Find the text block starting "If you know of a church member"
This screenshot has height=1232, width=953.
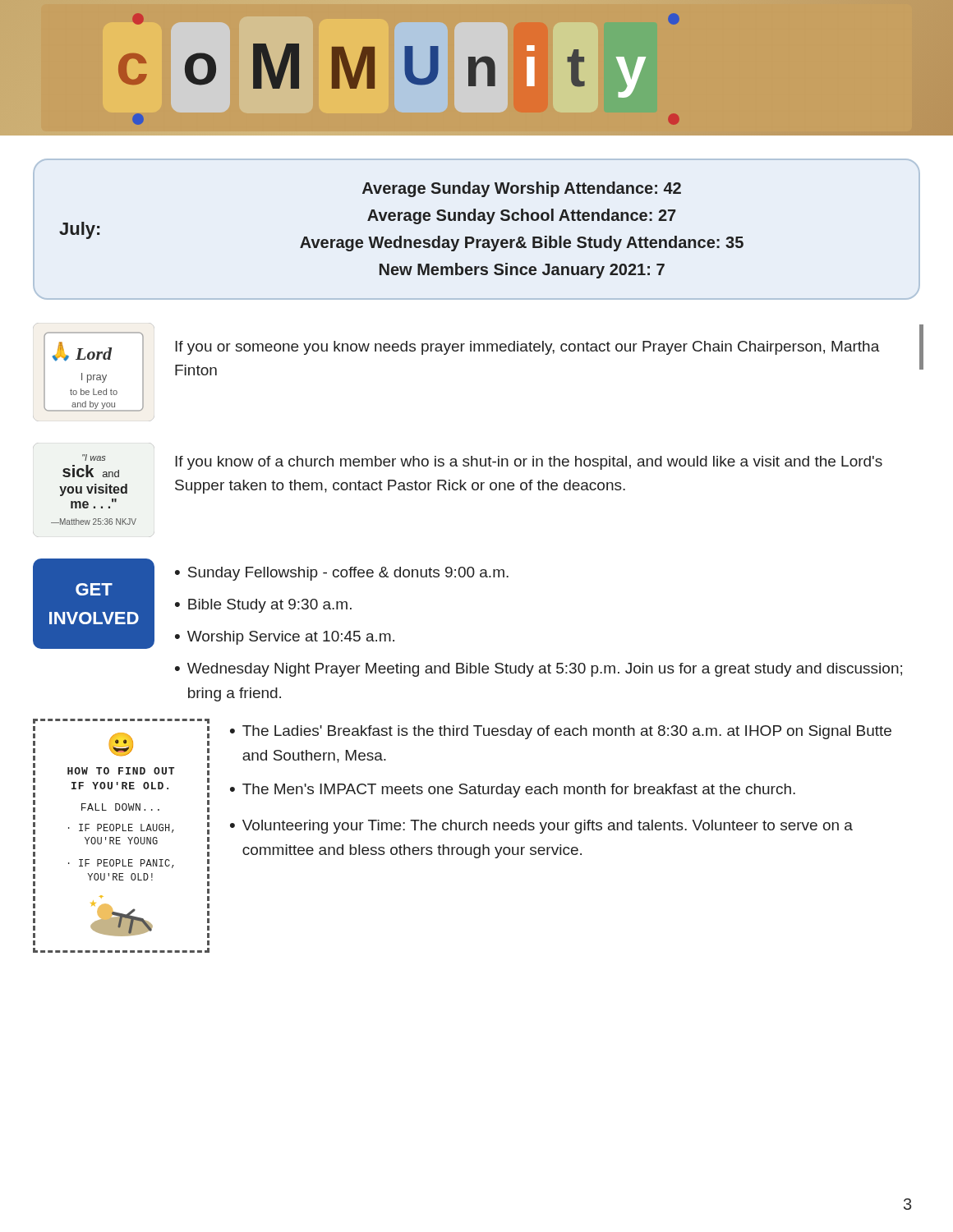click(528, 473)
